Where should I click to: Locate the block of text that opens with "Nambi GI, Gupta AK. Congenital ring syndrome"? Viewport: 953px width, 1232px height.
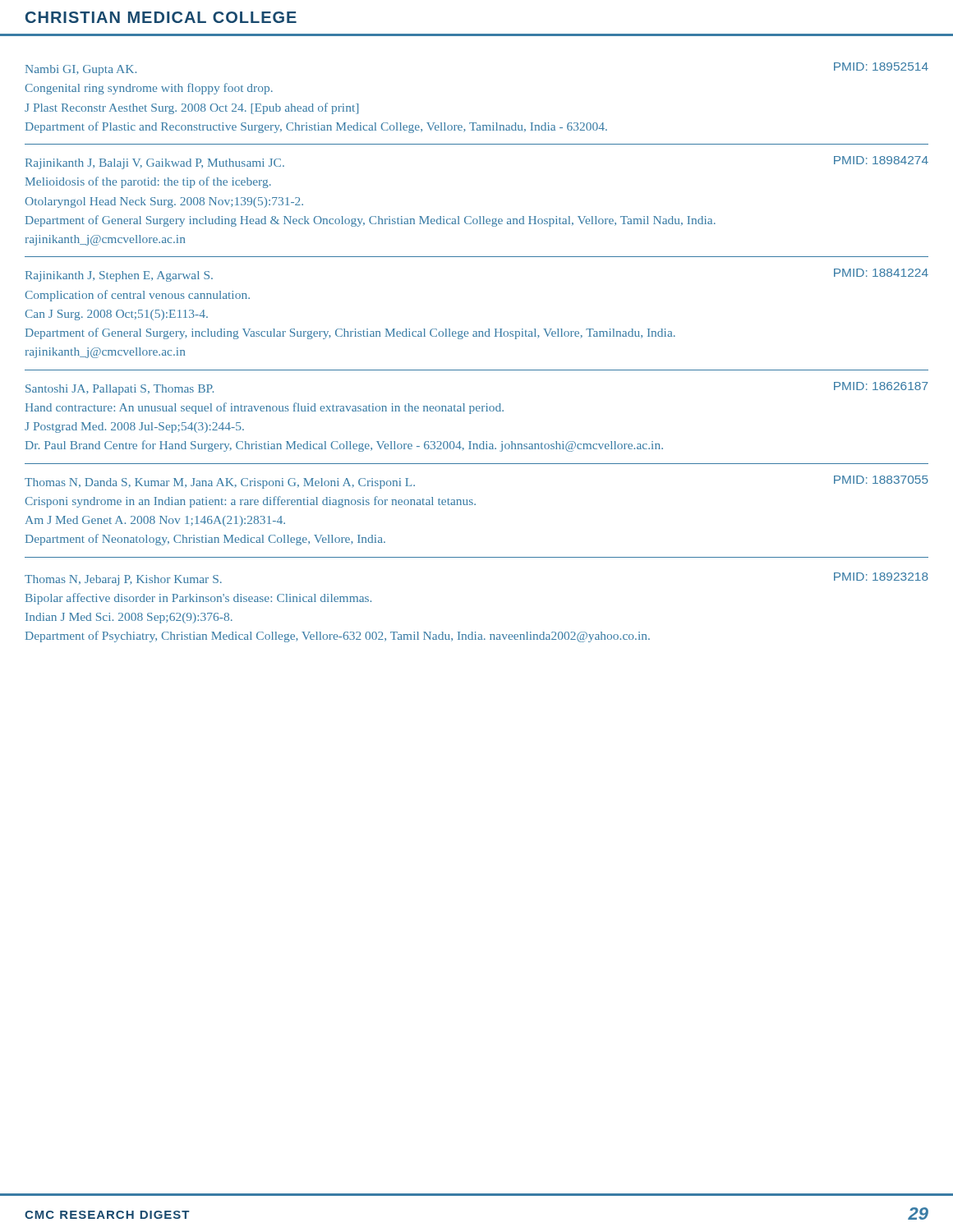(88, 69)
